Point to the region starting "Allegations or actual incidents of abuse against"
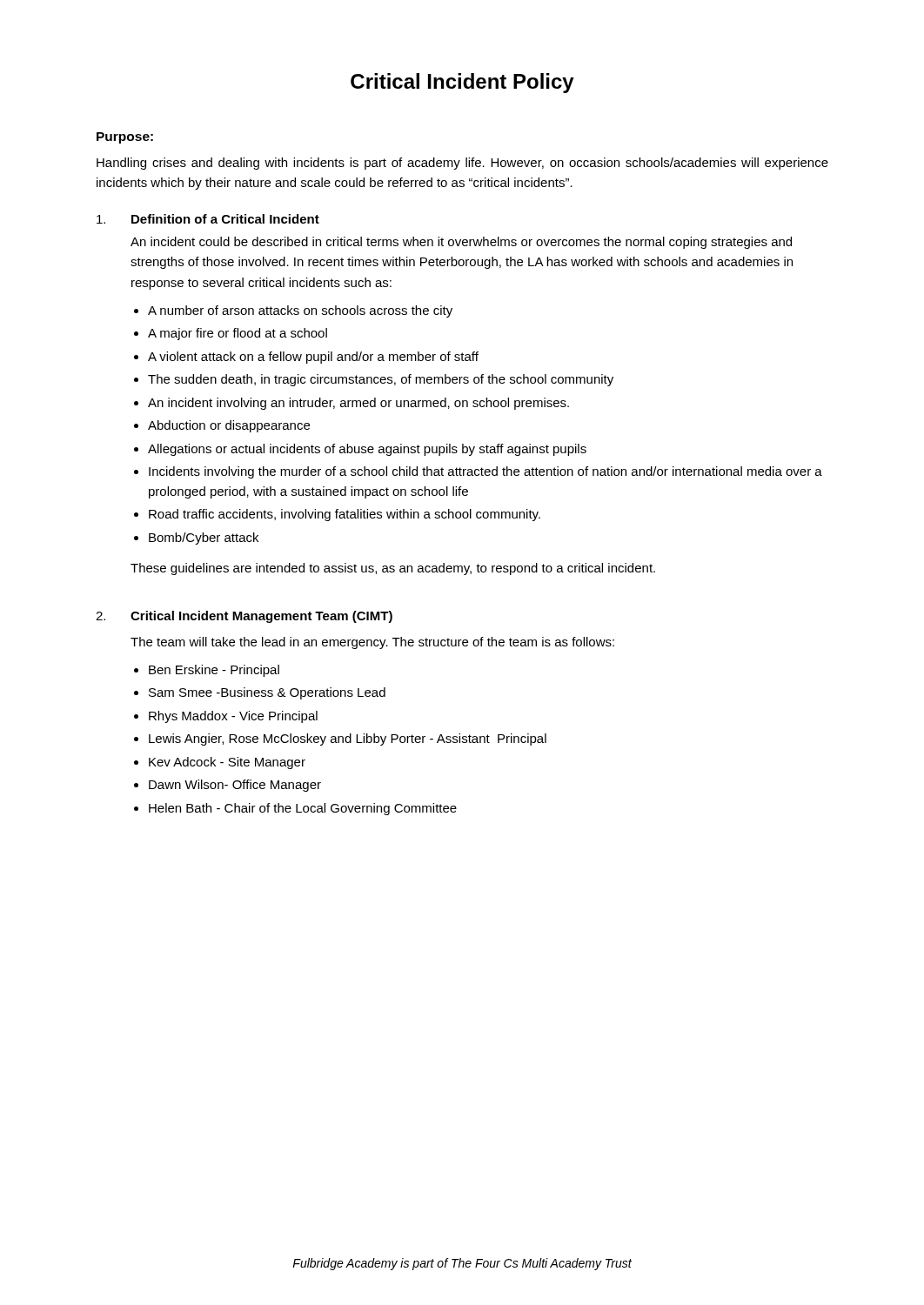Viewport: 924px width, 1305px height. [367, 448]
